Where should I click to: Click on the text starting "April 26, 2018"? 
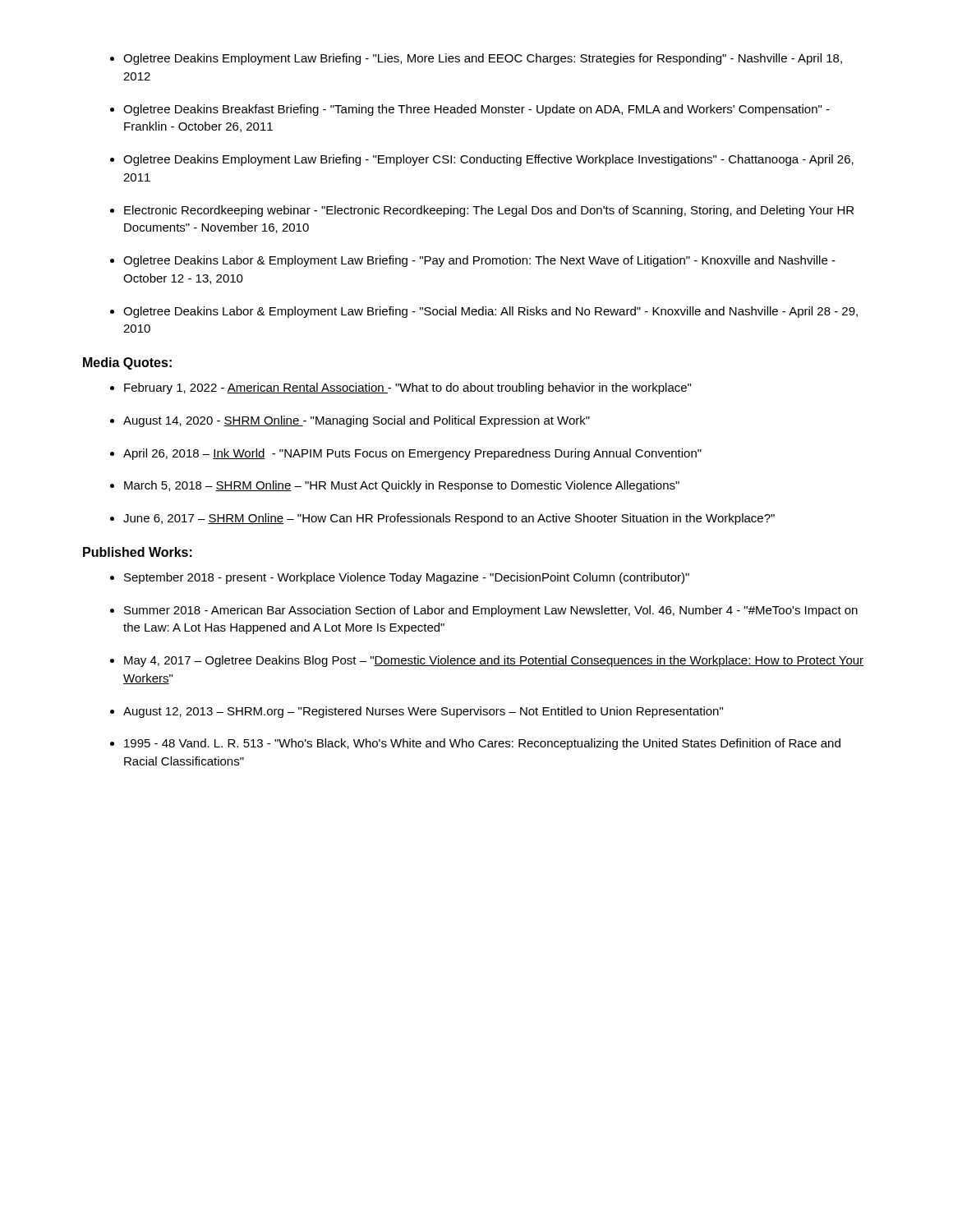[x=412, y=453]
